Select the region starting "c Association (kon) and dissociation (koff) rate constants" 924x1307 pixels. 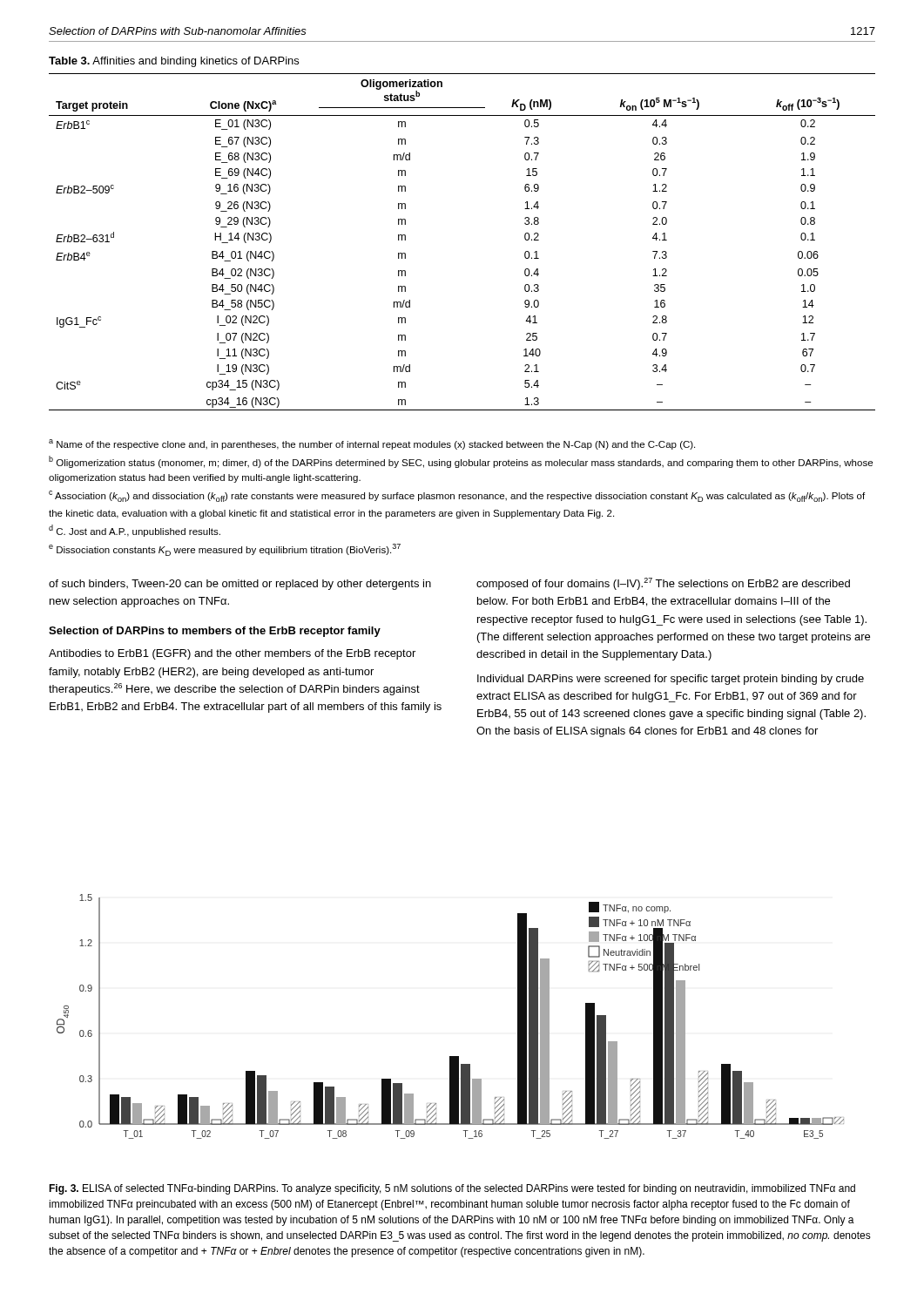pos(457,503)
